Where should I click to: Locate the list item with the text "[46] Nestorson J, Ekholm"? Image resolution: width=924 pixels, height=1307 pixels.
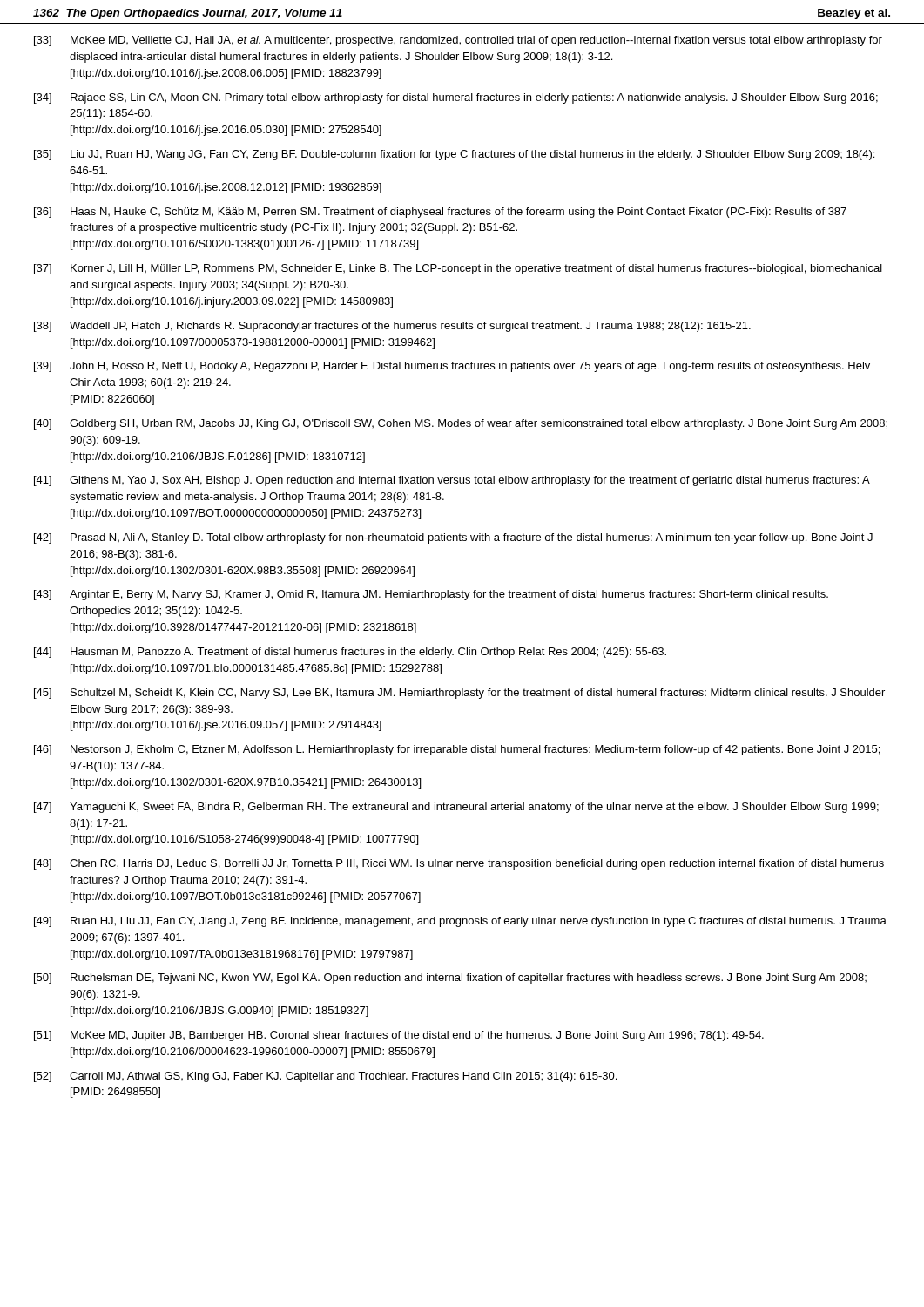tap(457, 750)
